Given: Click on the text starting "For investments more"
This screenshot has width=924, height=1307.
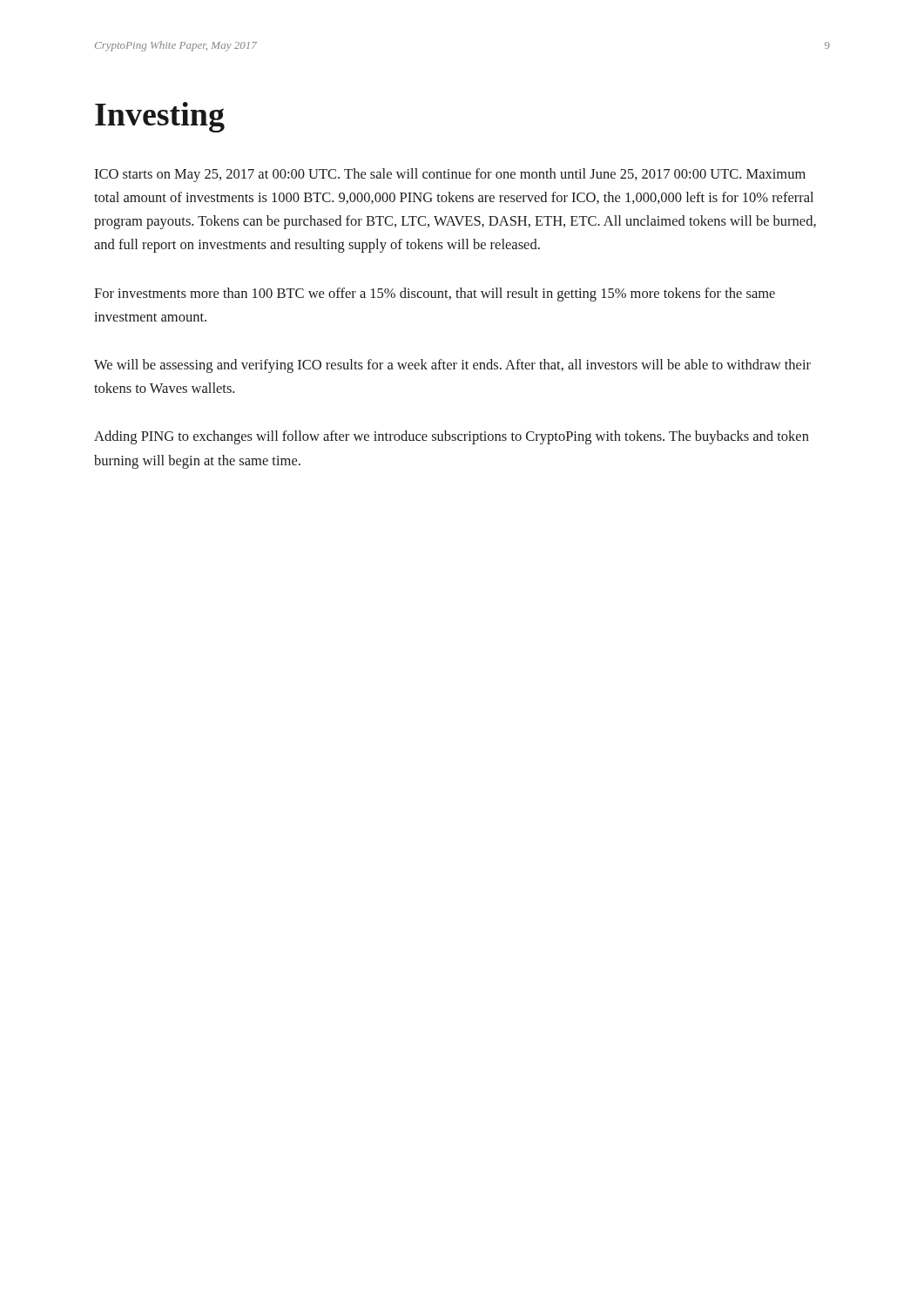Looking at the screenshot, I should tap(435, 305).
